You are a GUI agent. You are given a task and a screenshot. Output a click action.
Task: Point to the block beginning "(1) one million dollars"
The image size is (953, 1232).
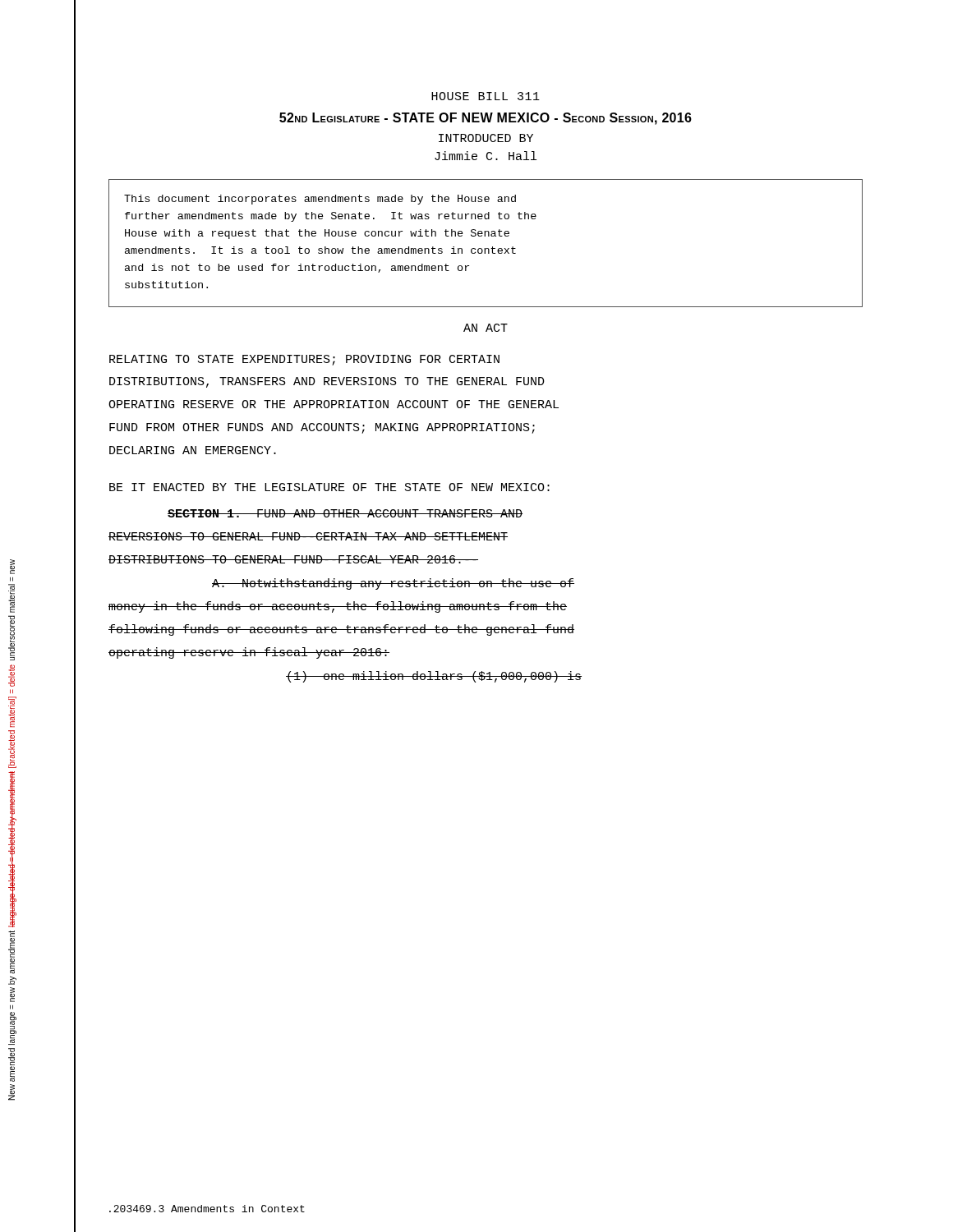click(x=345, y=677)
